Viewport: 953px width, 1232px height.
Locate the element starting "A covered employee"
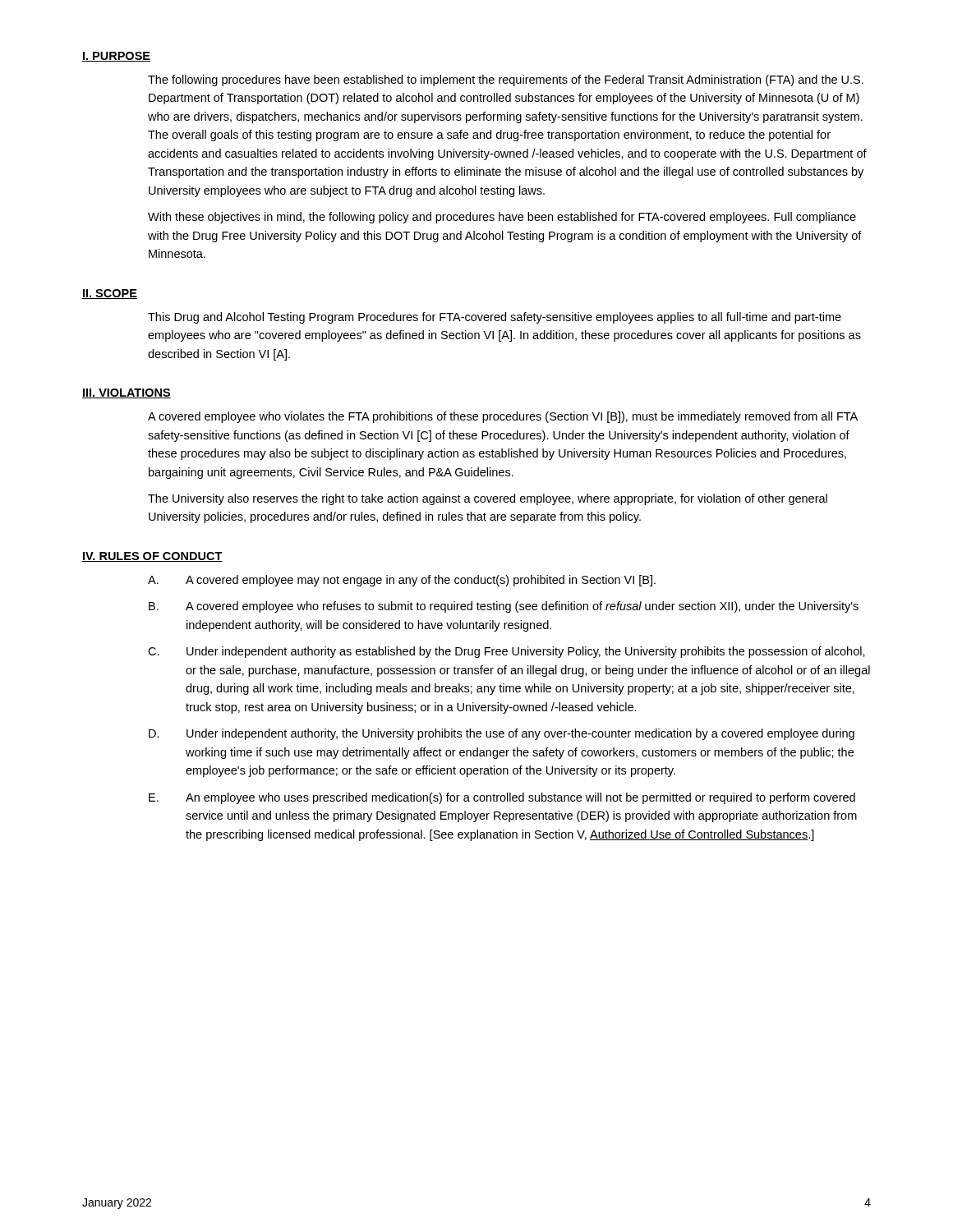pos(509,444)
